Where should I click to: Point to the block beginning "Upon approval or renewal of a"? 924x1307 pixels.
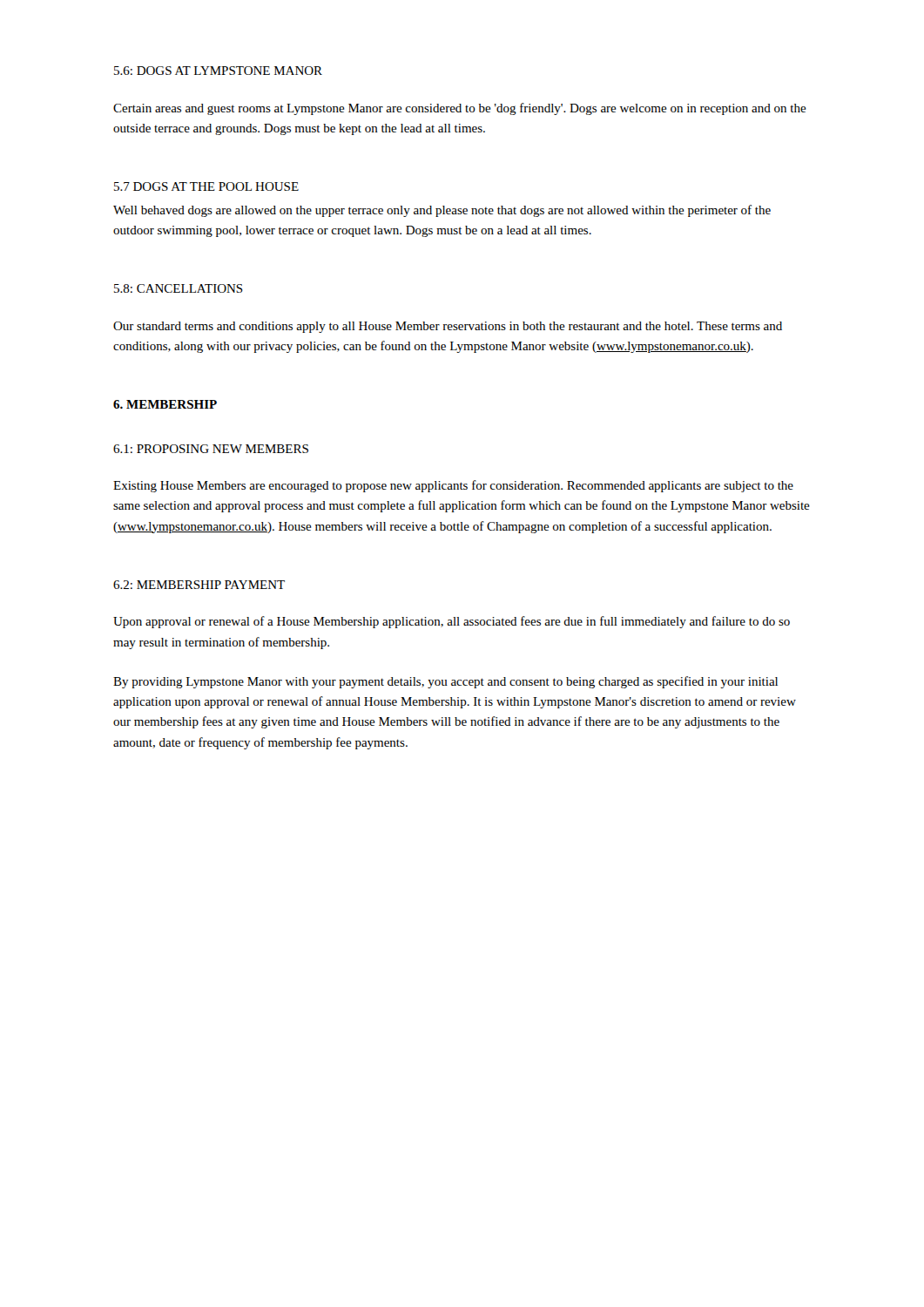pos(452,632)
